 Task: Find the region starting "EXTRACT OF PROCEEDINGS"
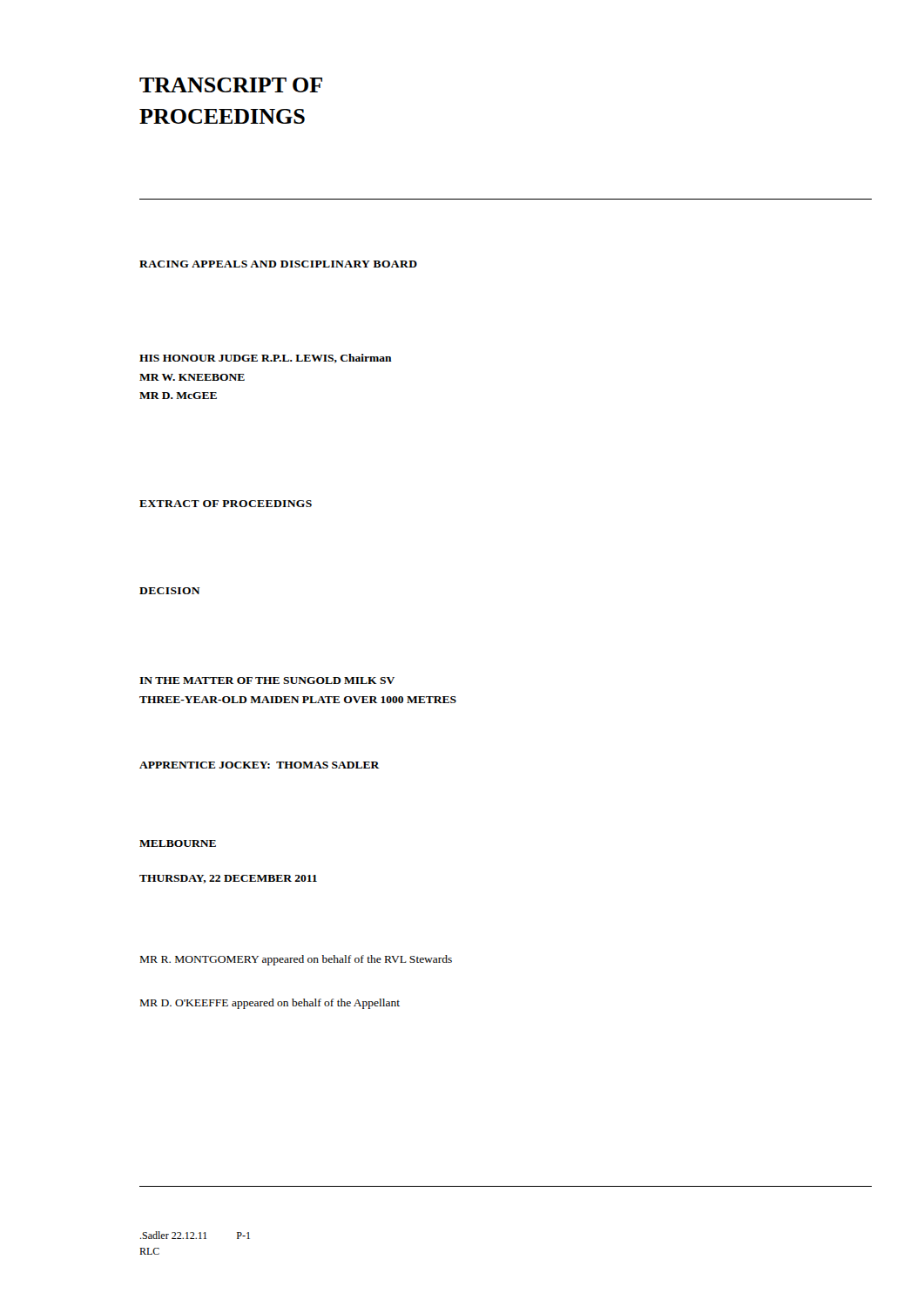(x=226, y=503)
